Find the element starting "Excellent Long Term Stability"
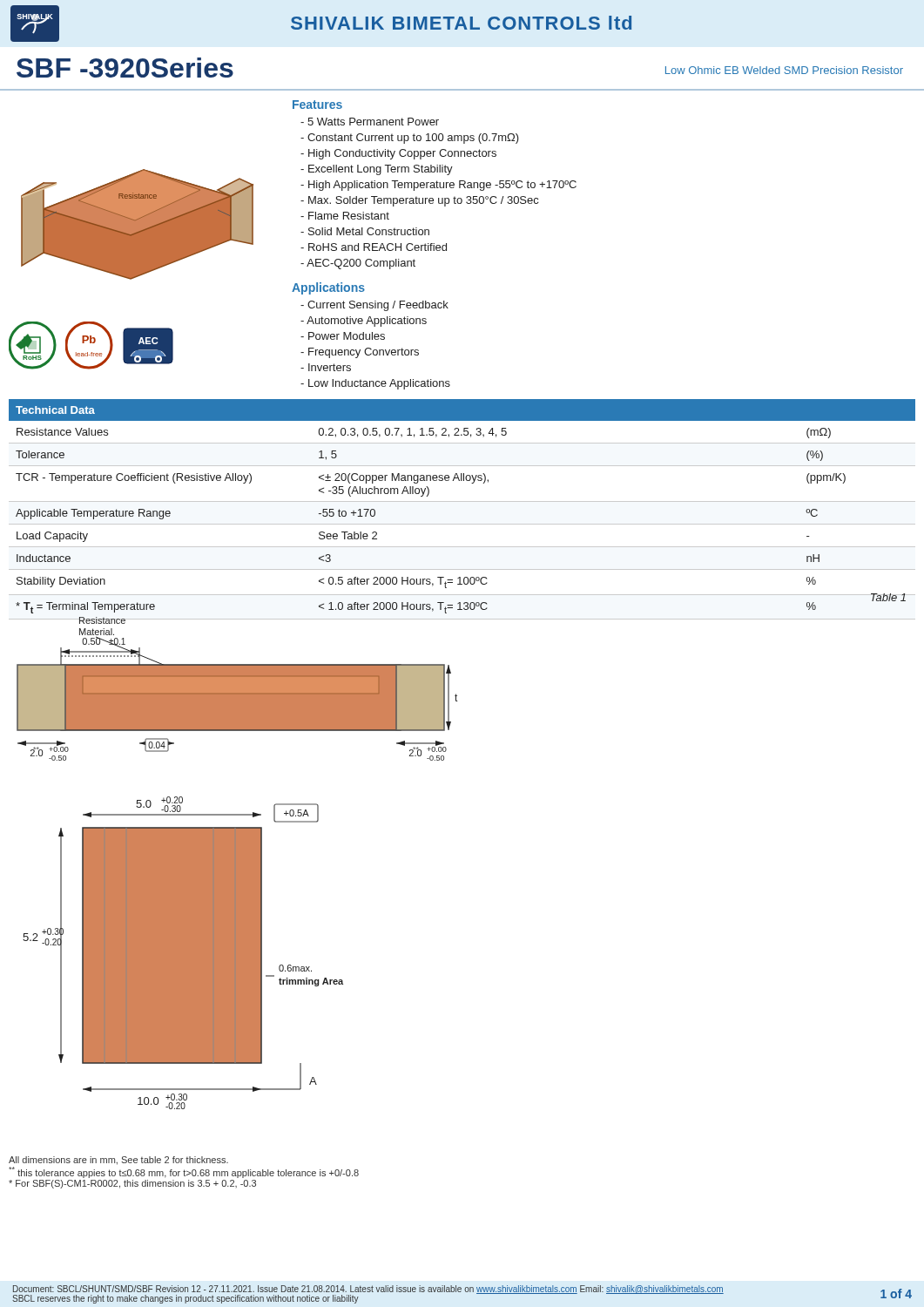This screenshot has height=1307, width=924. tap(377, 169)
